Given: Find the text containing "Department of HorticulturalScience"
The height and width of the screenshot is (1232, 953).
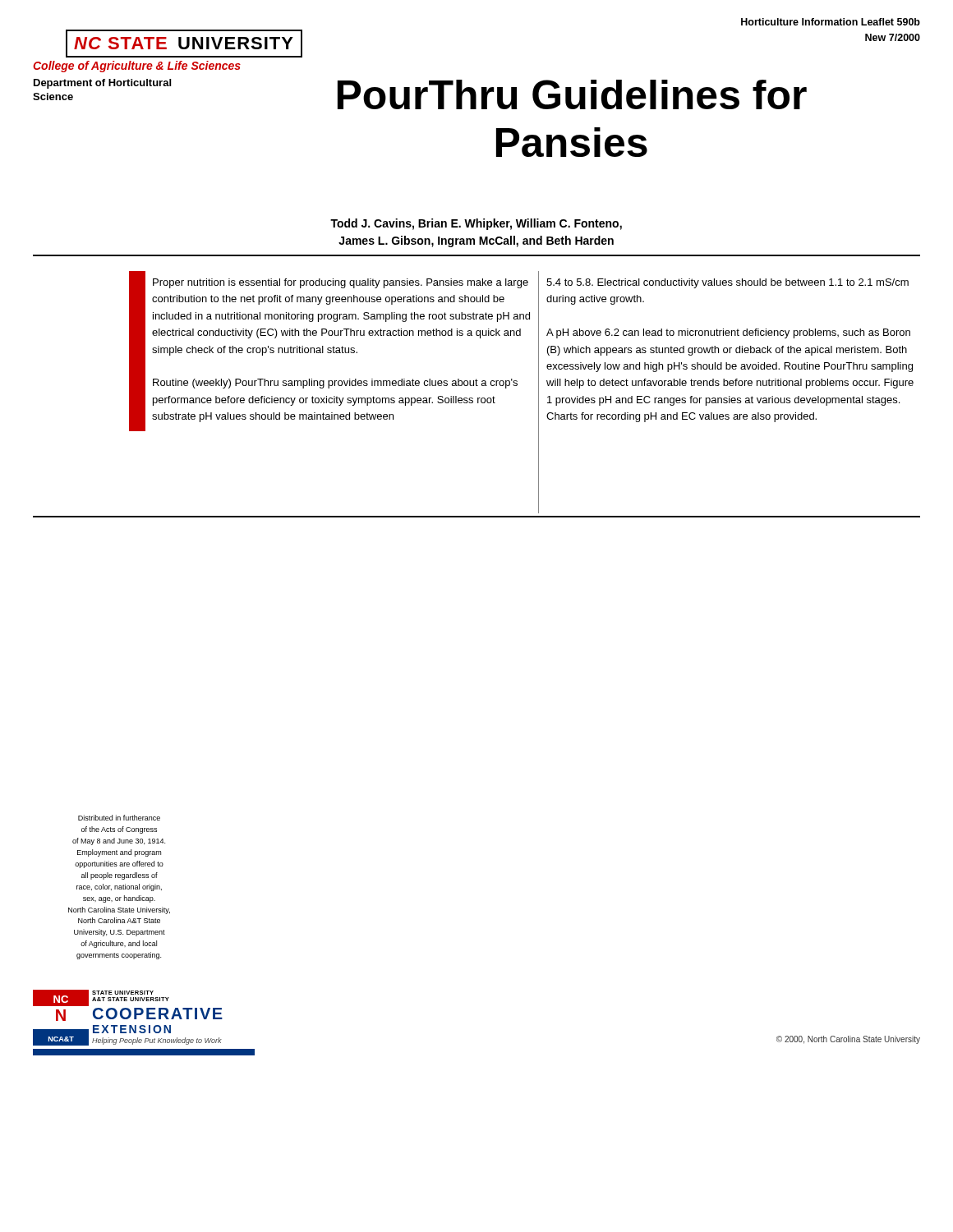Looking at the screenshot, I should (102, 90).
